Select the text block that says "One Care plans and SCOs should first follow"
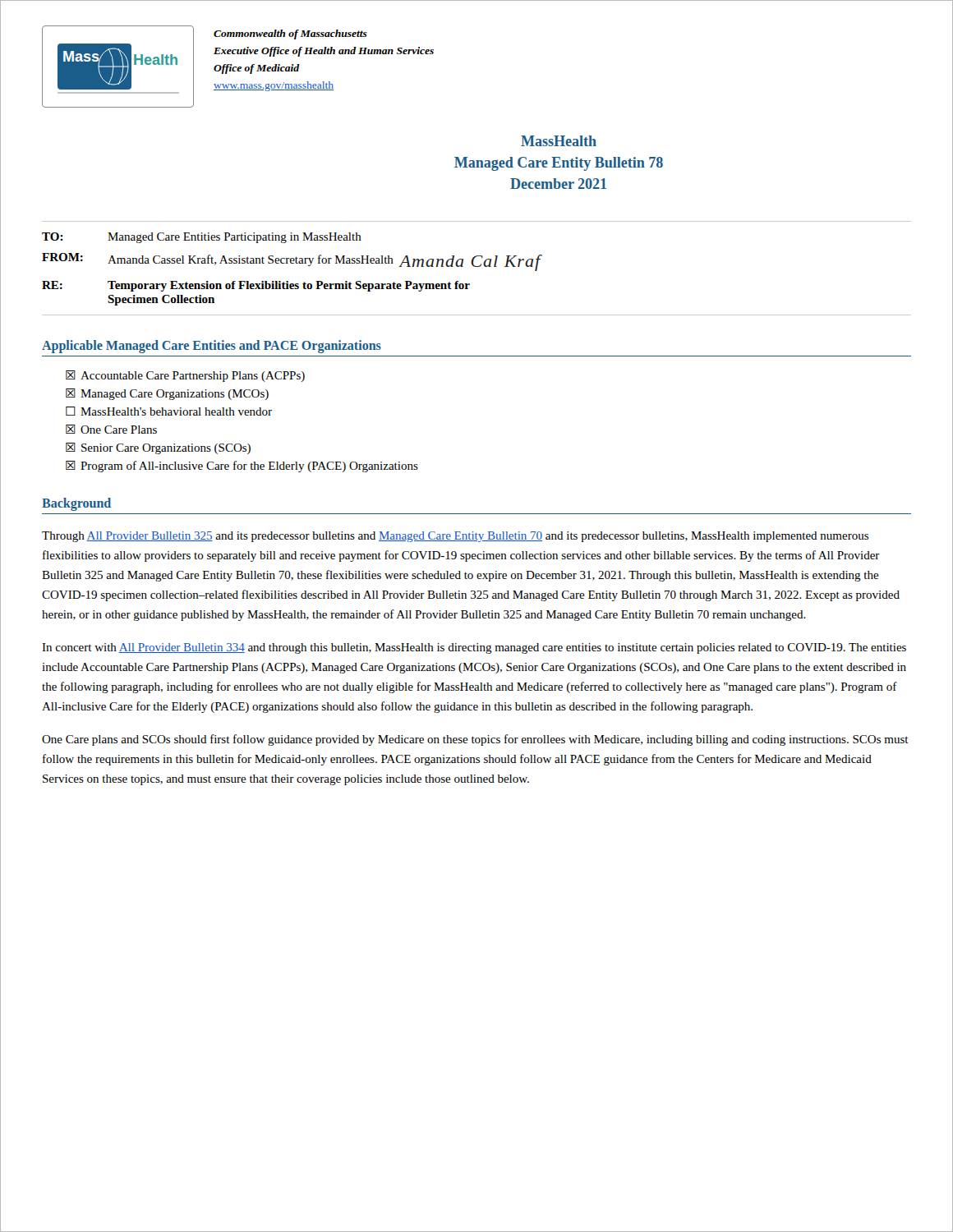Image resolution: width=953 pixels, height=1232 pixels. click(475, 759)
